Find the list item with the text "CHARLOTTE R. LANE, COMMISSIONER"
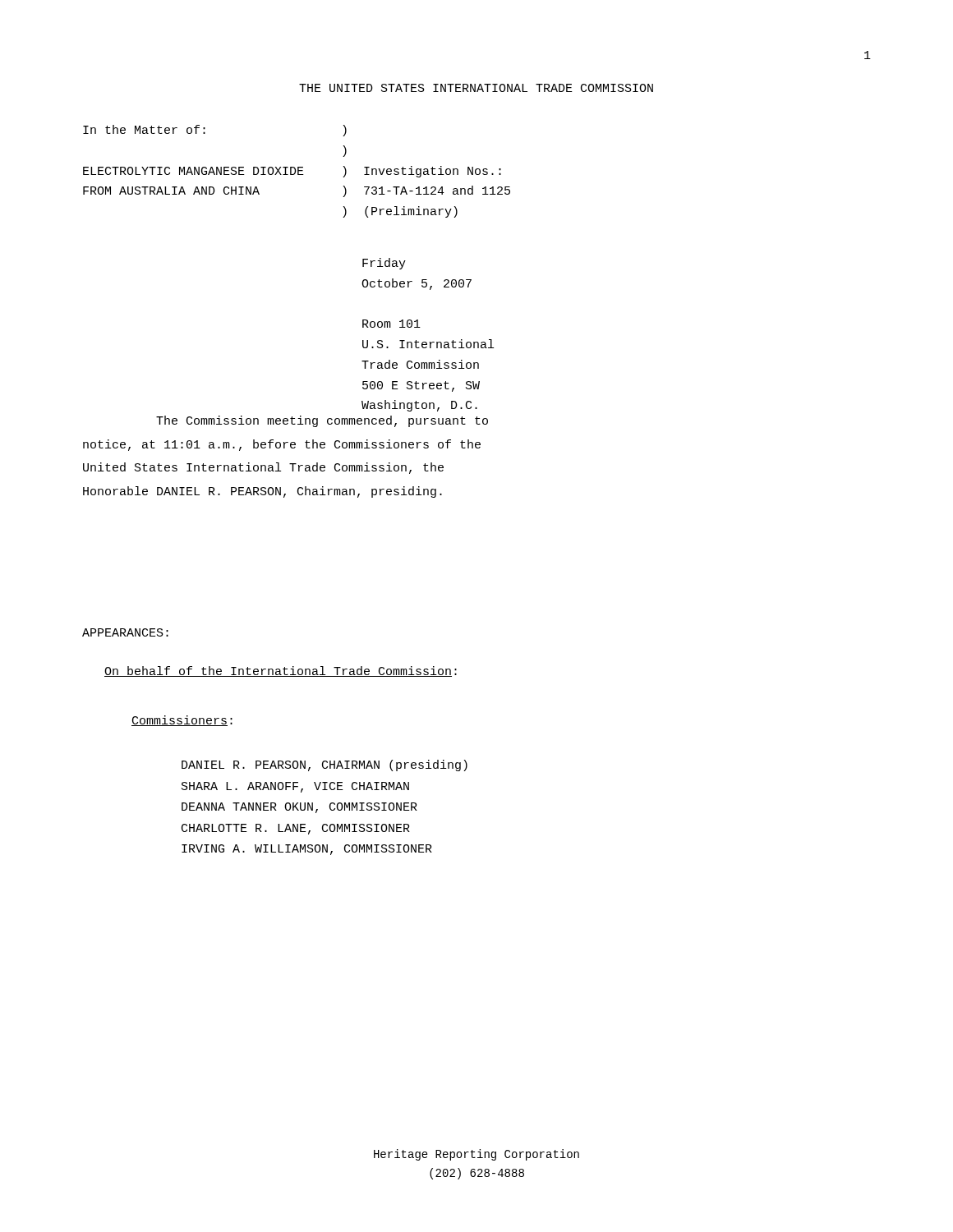The image size is (953, 1232). click(295, 829)
